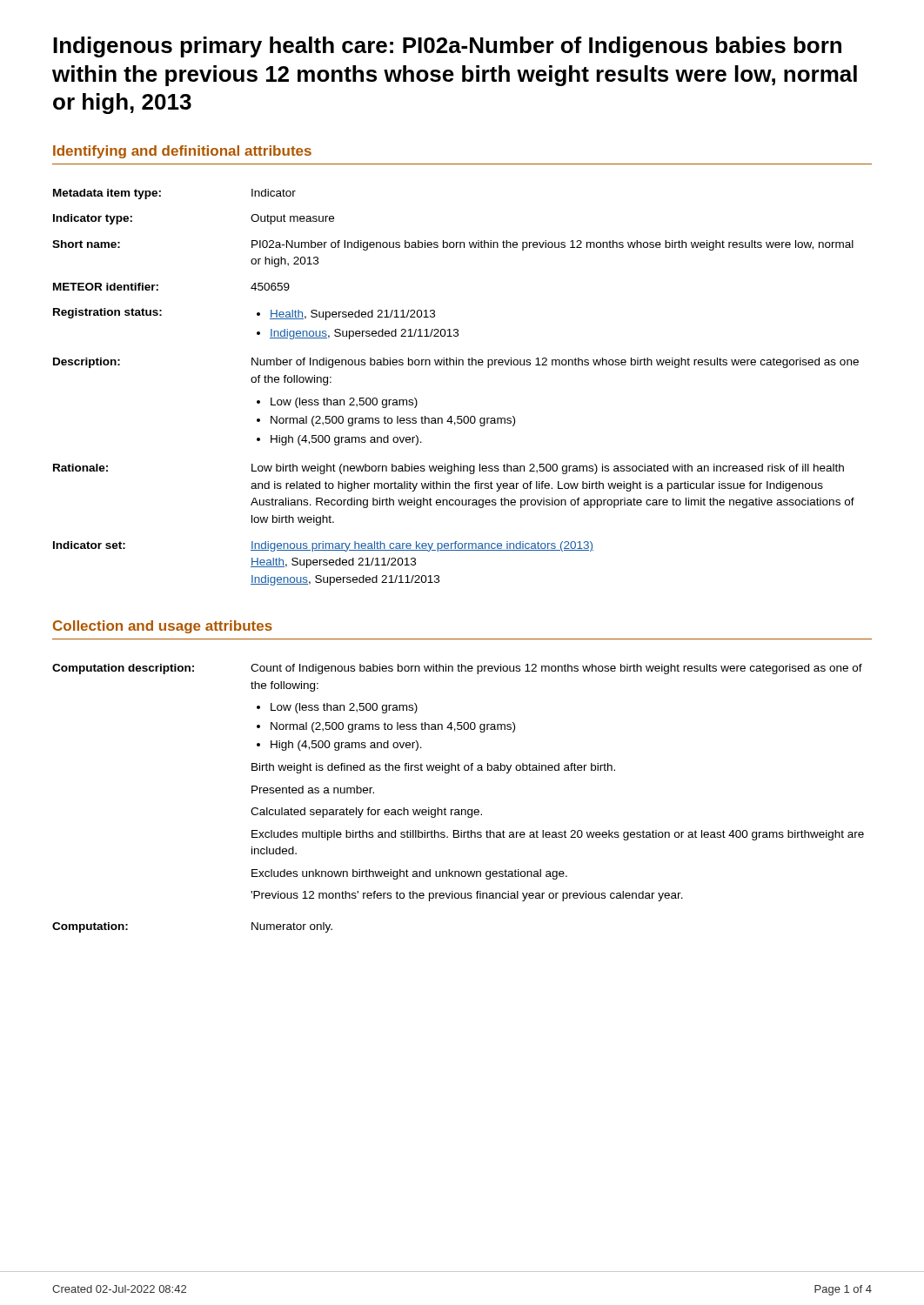Navigate to the element starting "Collection and usage attributes"

click(162, 626)
